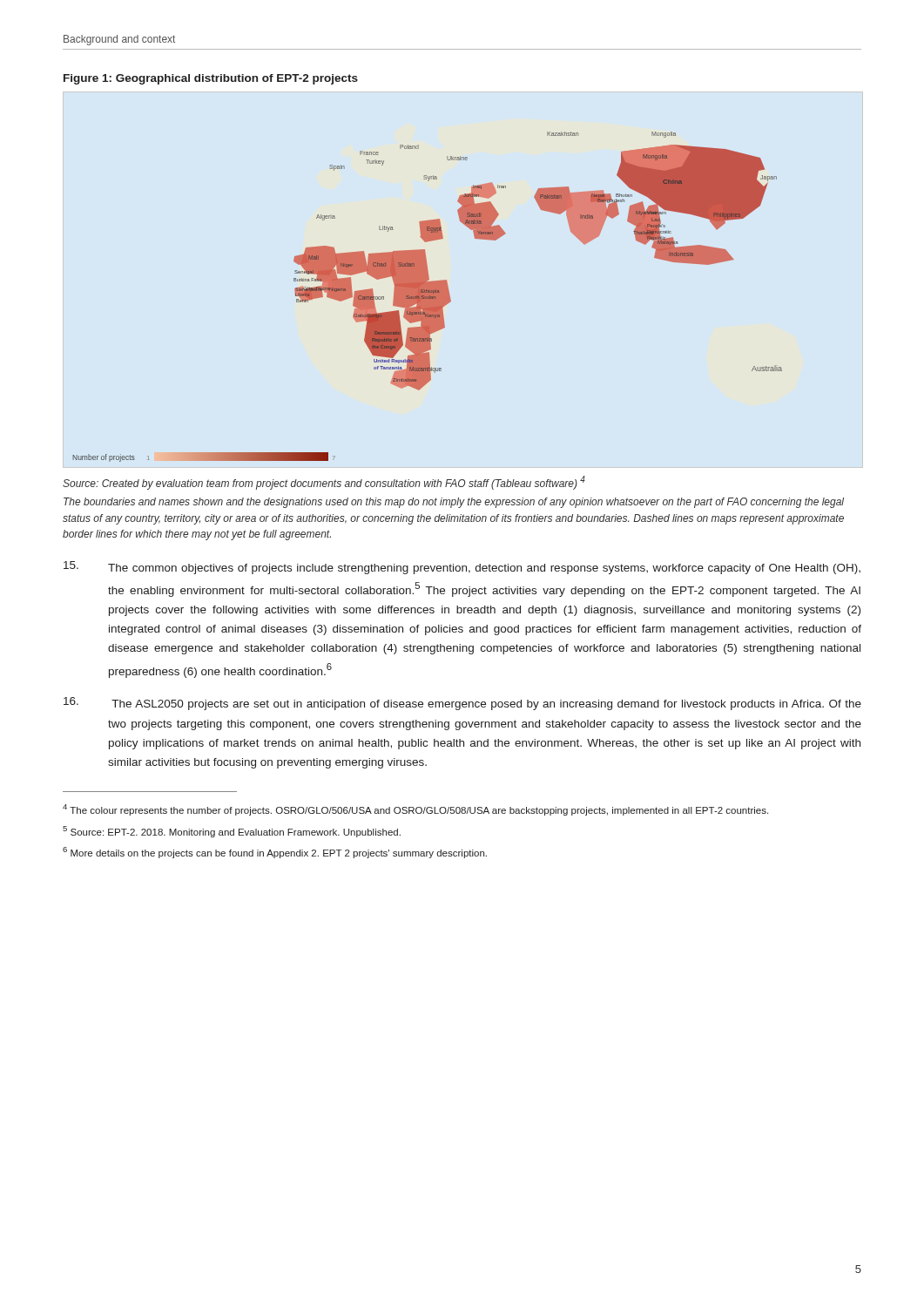Select the region starting "15. The common objectives"
Viewport: 924px width, 1307px height.
click(462, 620)
